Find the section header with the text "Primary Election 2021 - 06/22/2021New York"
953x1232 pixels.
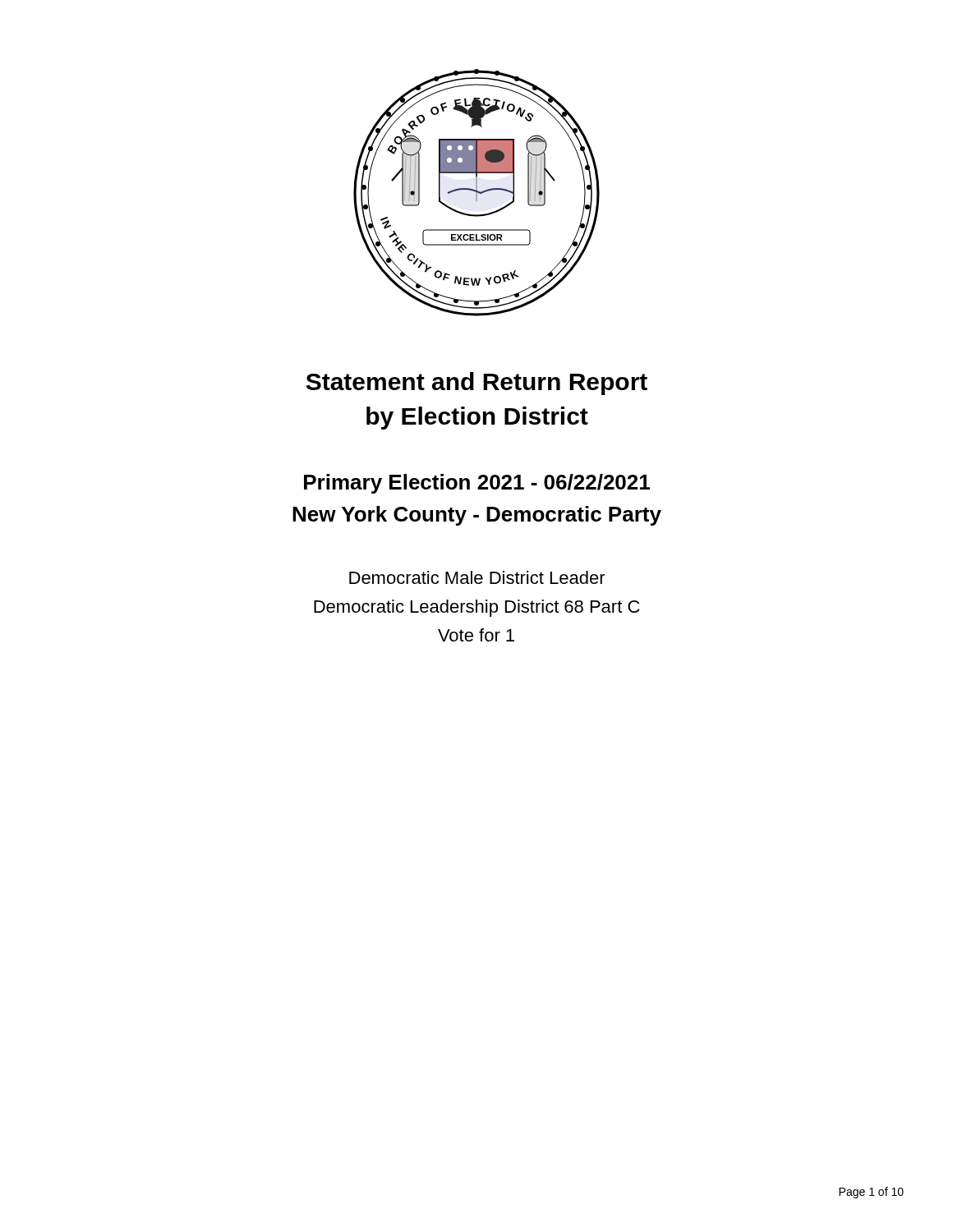tap(476, 499)
